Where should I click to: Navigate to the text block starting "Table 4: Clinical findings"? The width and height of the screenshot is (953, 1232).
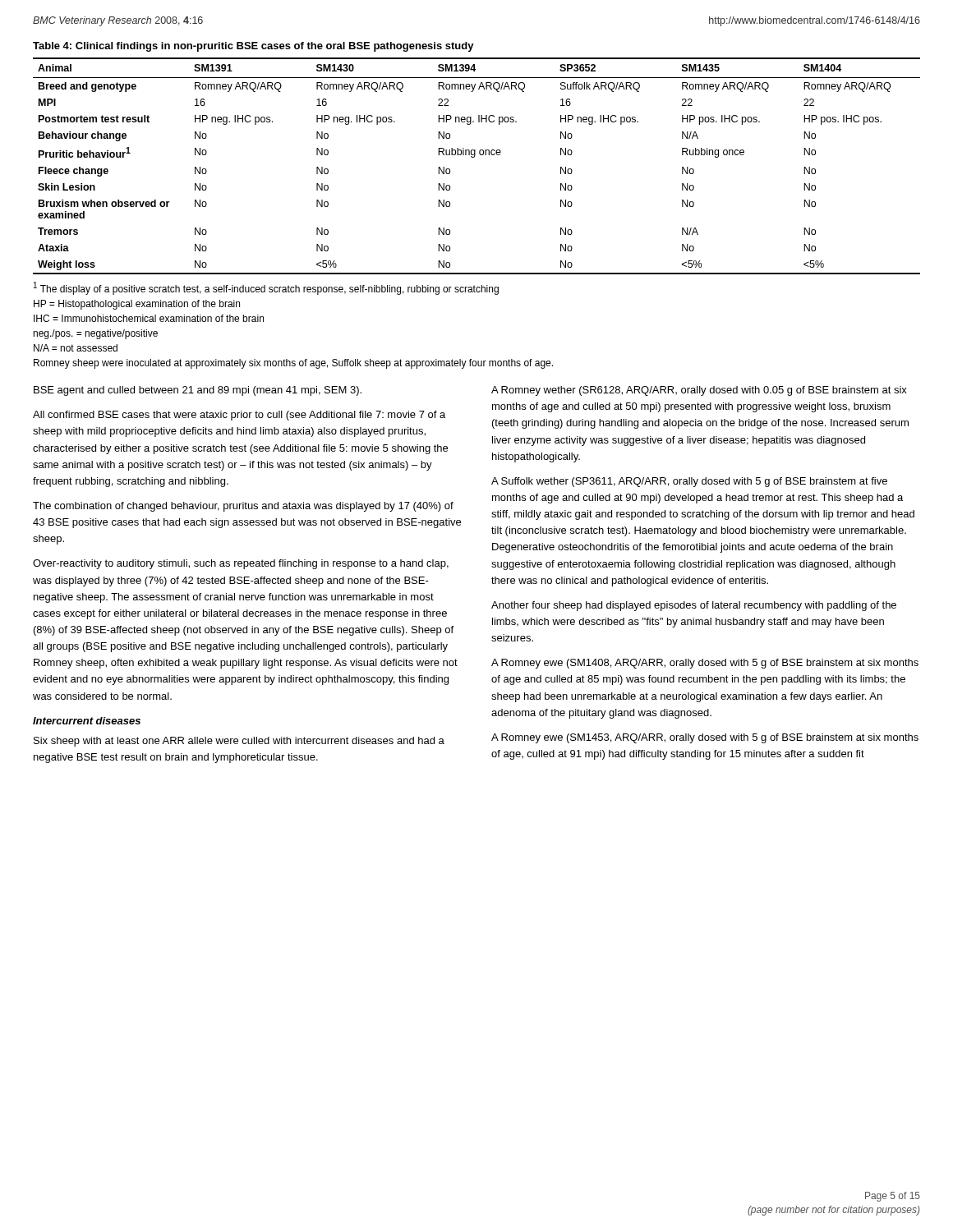click(253, 46)
